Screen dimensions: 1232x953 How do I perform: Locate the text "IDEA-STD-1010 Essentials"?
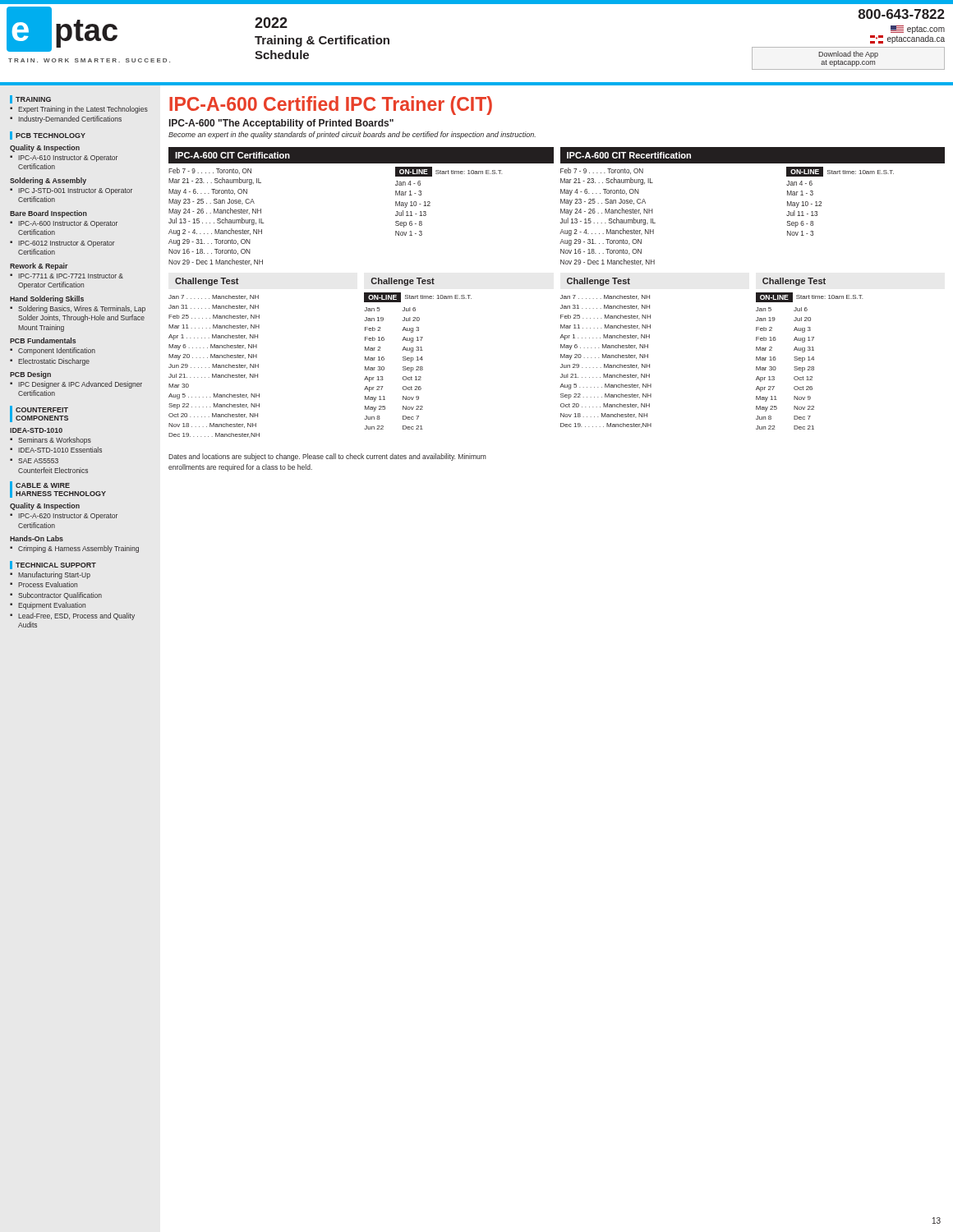click(60, 450)
